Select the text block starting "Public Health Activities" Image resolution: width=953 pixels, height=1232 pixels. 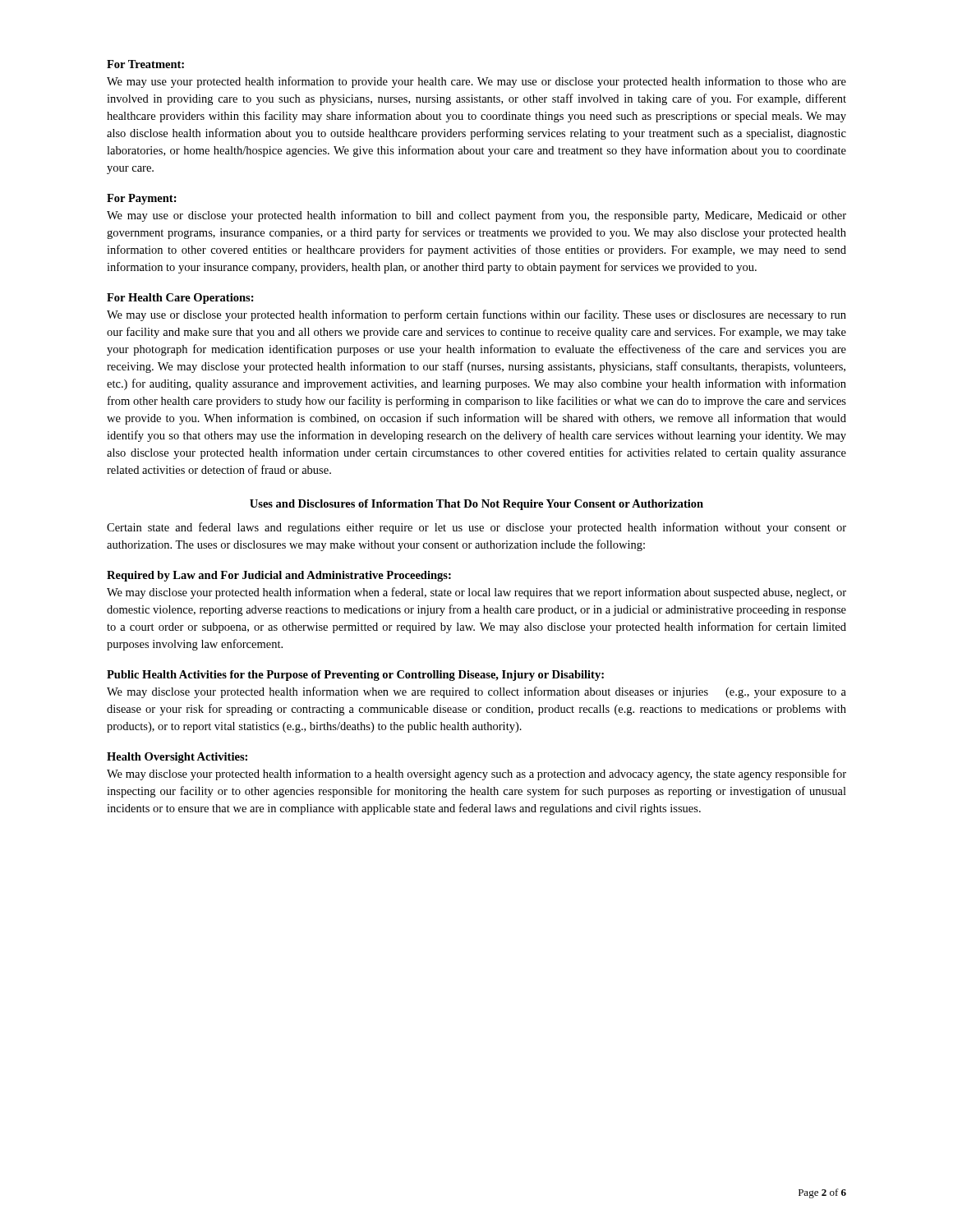tap(356, 675)
